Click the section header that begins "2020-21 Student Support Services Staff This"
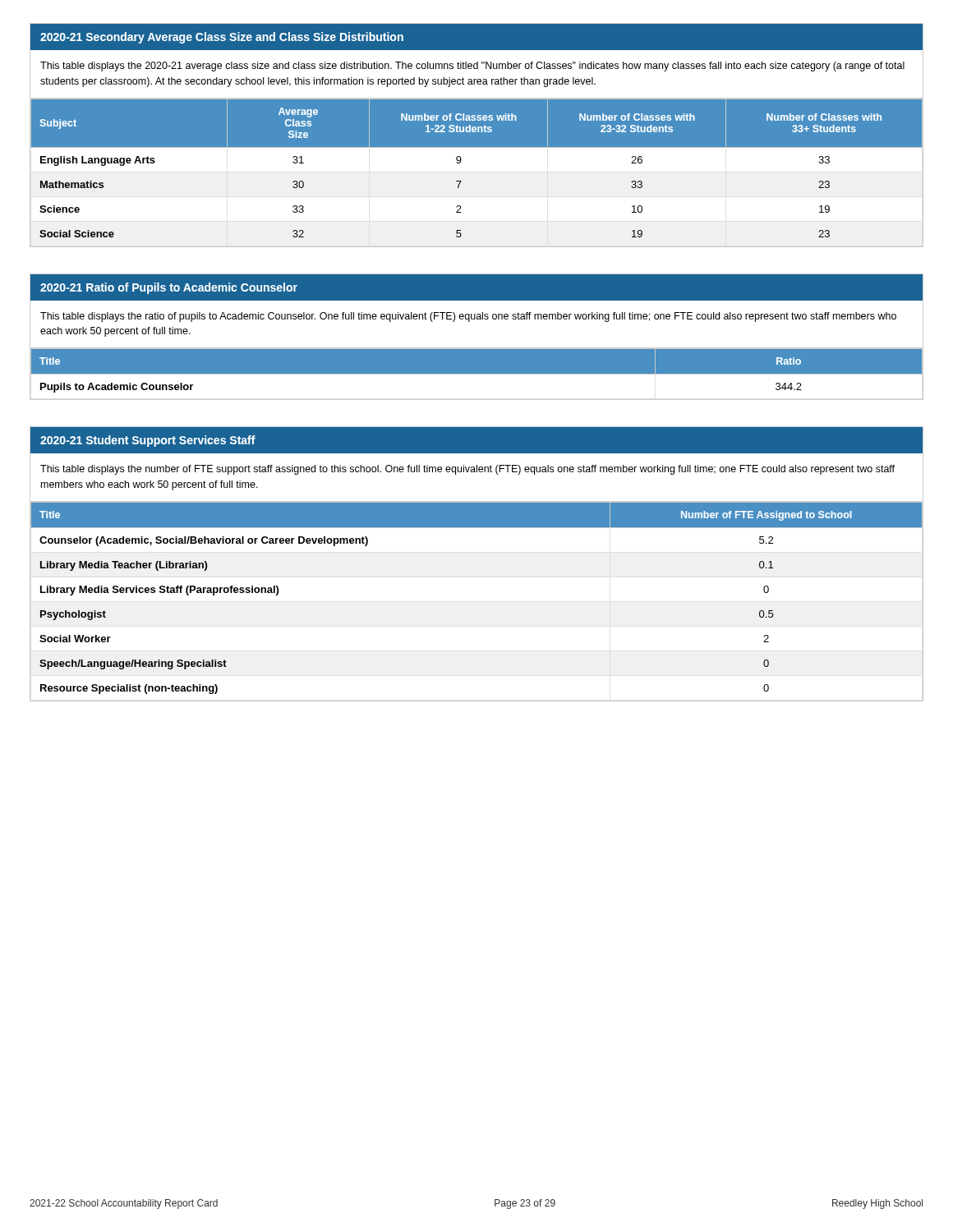 pyautogui.click(x=476, y=440)
